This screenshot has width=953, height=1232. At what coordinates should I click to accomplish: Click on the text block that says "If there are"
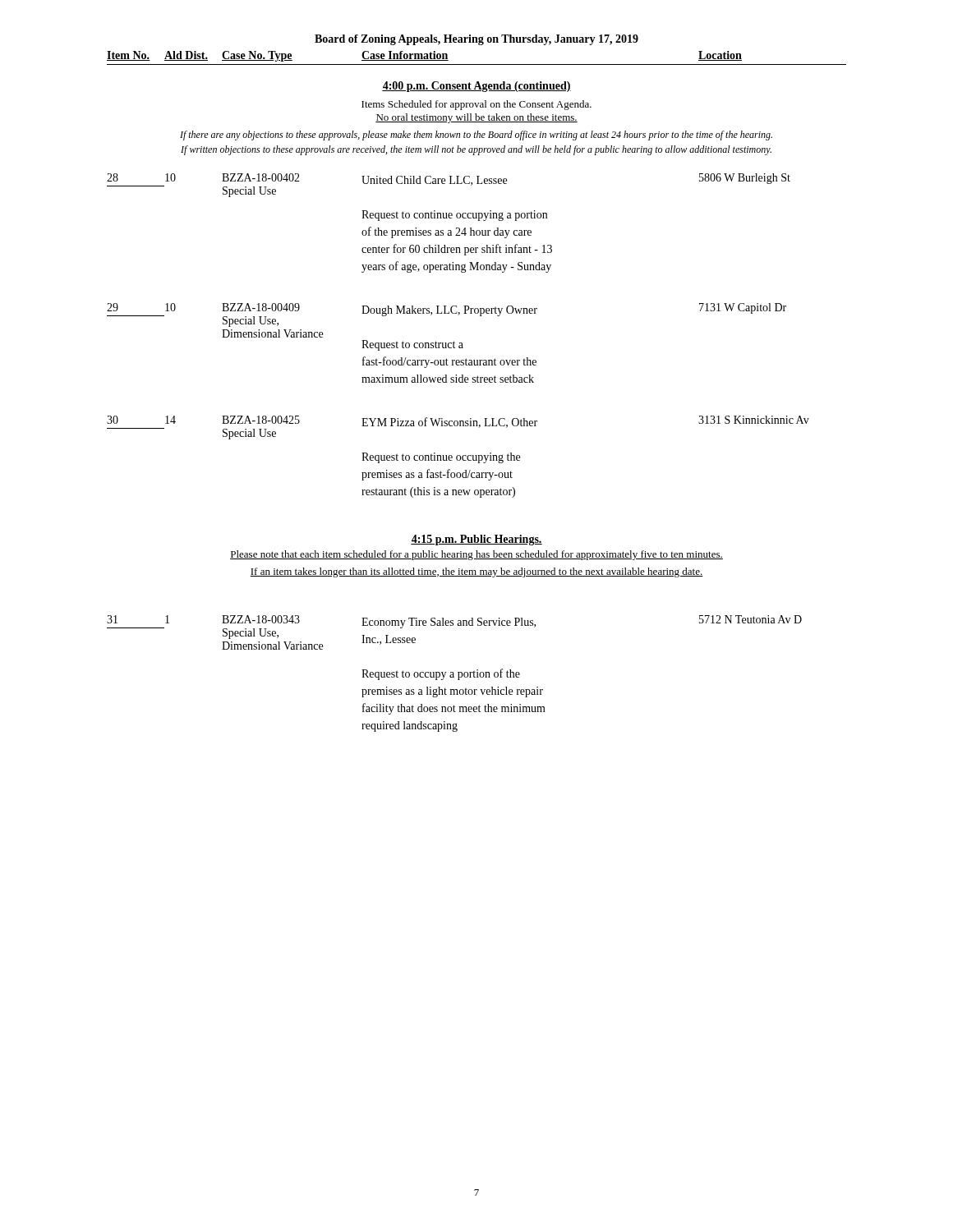pyautogui.click(x=476, y=142)
